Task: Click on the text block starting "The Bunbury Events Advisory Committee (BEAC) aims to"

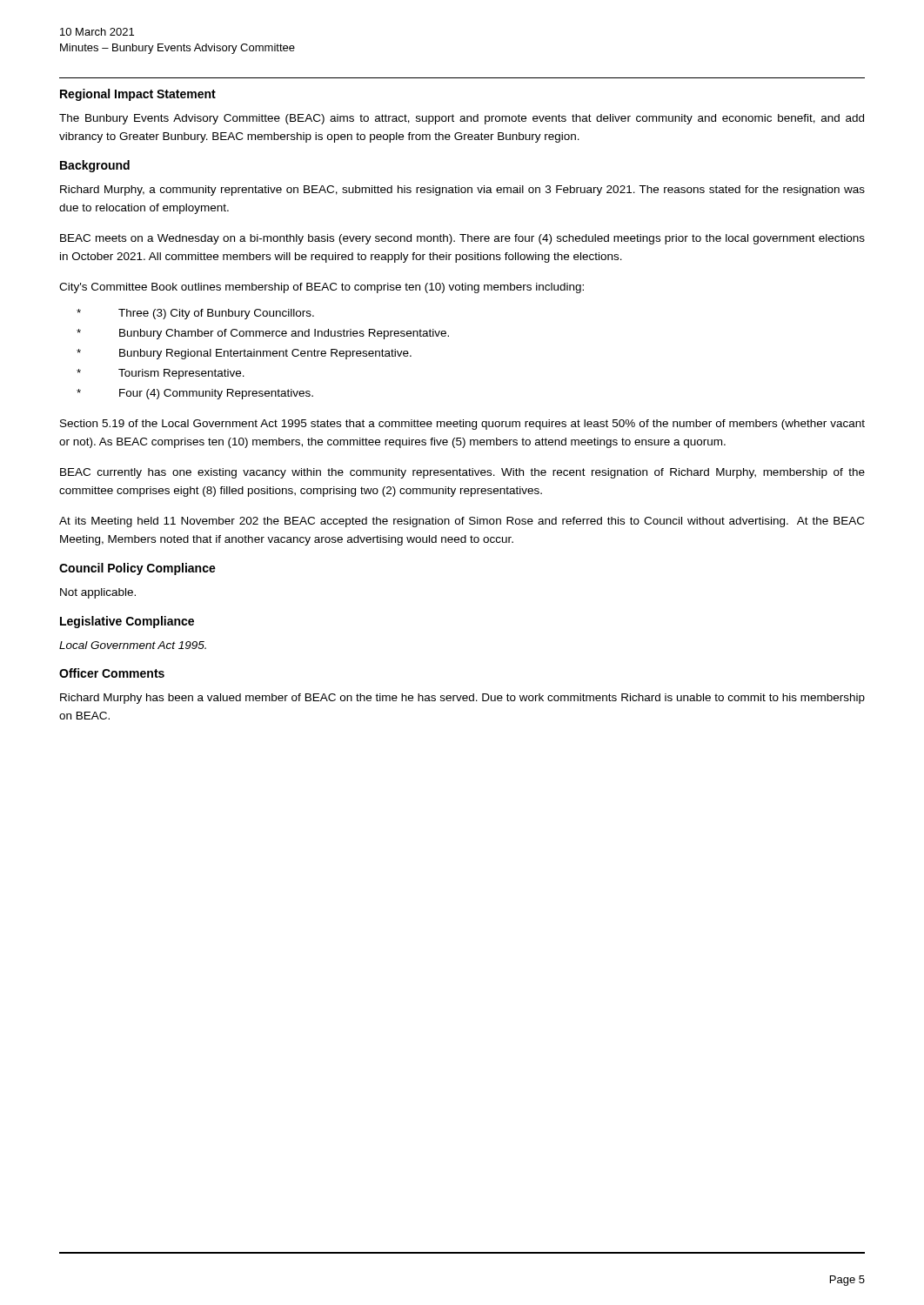Action: coord(462,127)
